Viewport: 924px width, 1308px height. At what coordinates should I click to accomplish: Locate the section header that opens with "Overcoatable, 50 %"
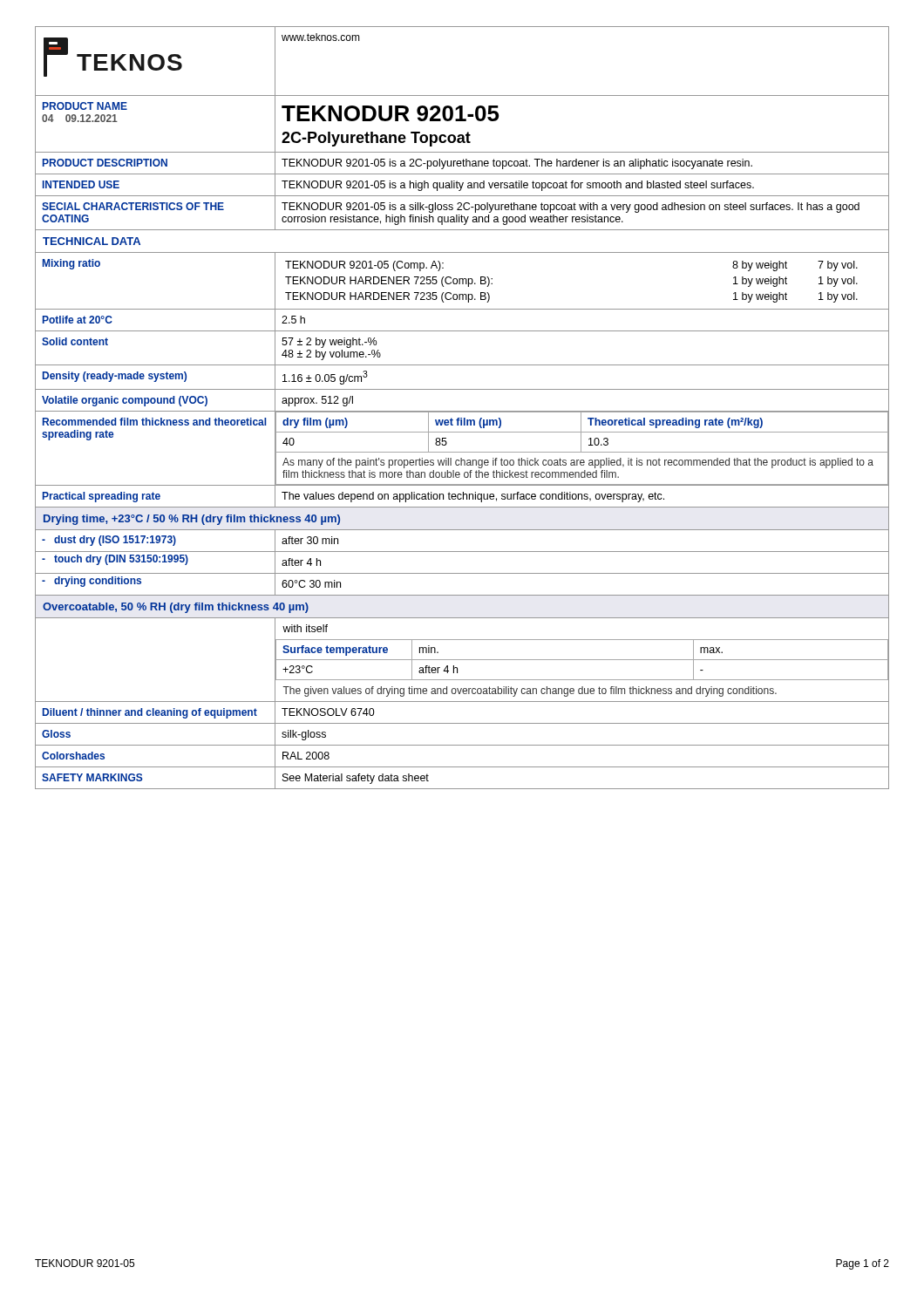[176, 607]
